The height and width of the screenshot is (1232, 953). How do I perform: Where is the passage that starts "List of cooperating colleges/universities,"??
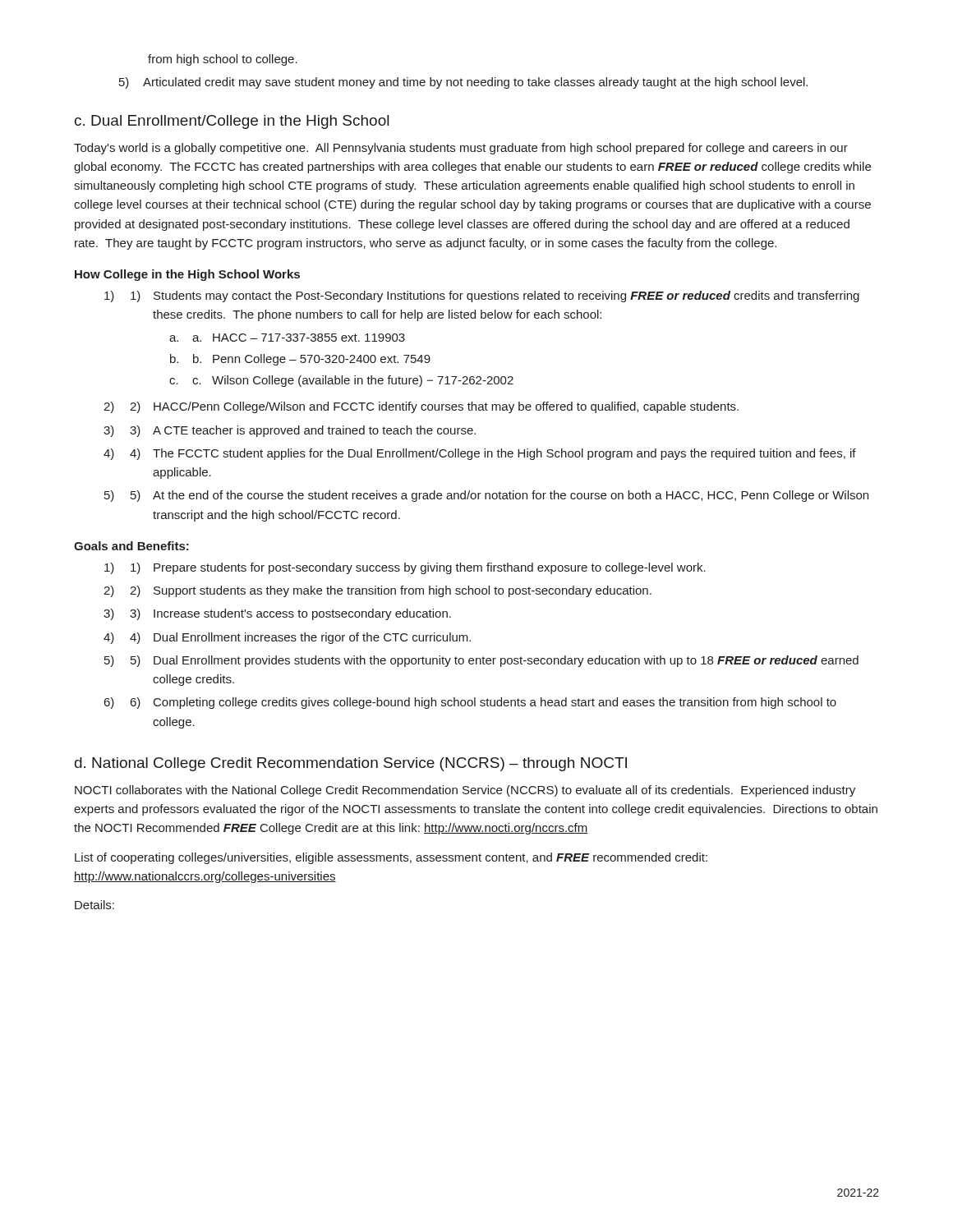[391, 866]
